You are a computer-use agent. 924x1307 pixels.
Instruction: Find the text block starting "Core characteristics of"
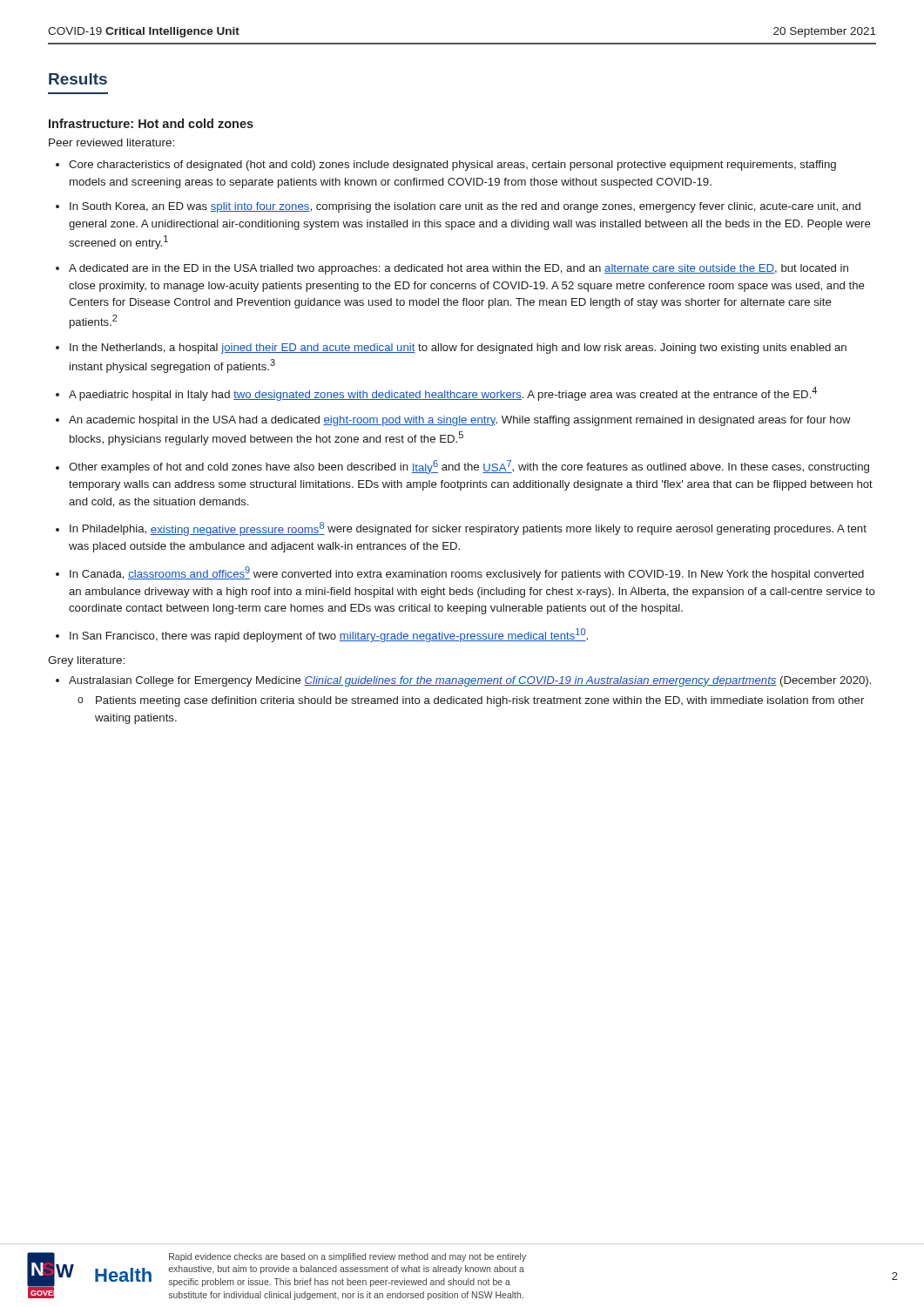(x=453, y=173)
